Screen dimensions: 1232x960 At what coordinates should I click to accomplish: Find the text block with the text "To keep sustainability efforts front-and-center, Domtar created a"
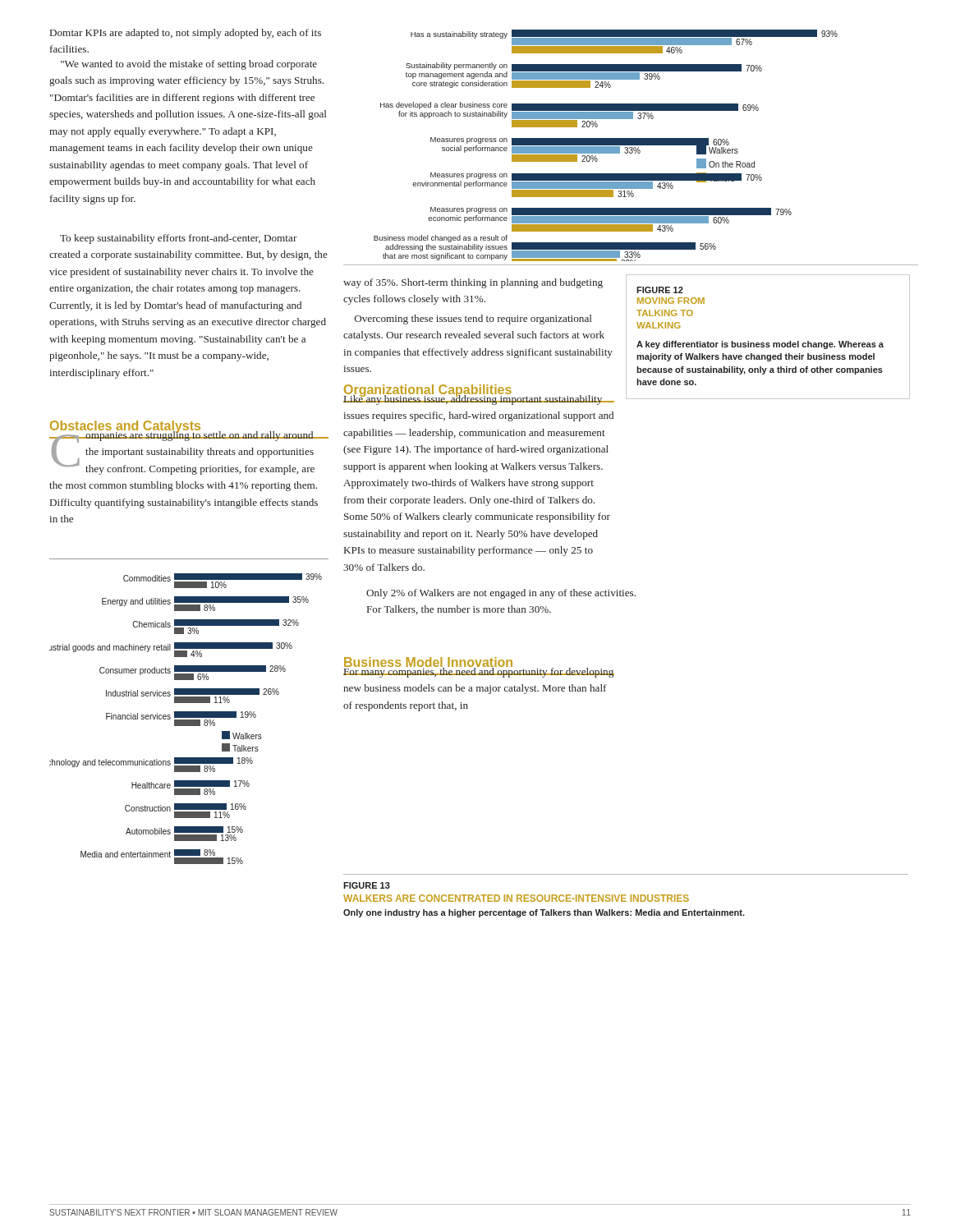coord(188,305)
